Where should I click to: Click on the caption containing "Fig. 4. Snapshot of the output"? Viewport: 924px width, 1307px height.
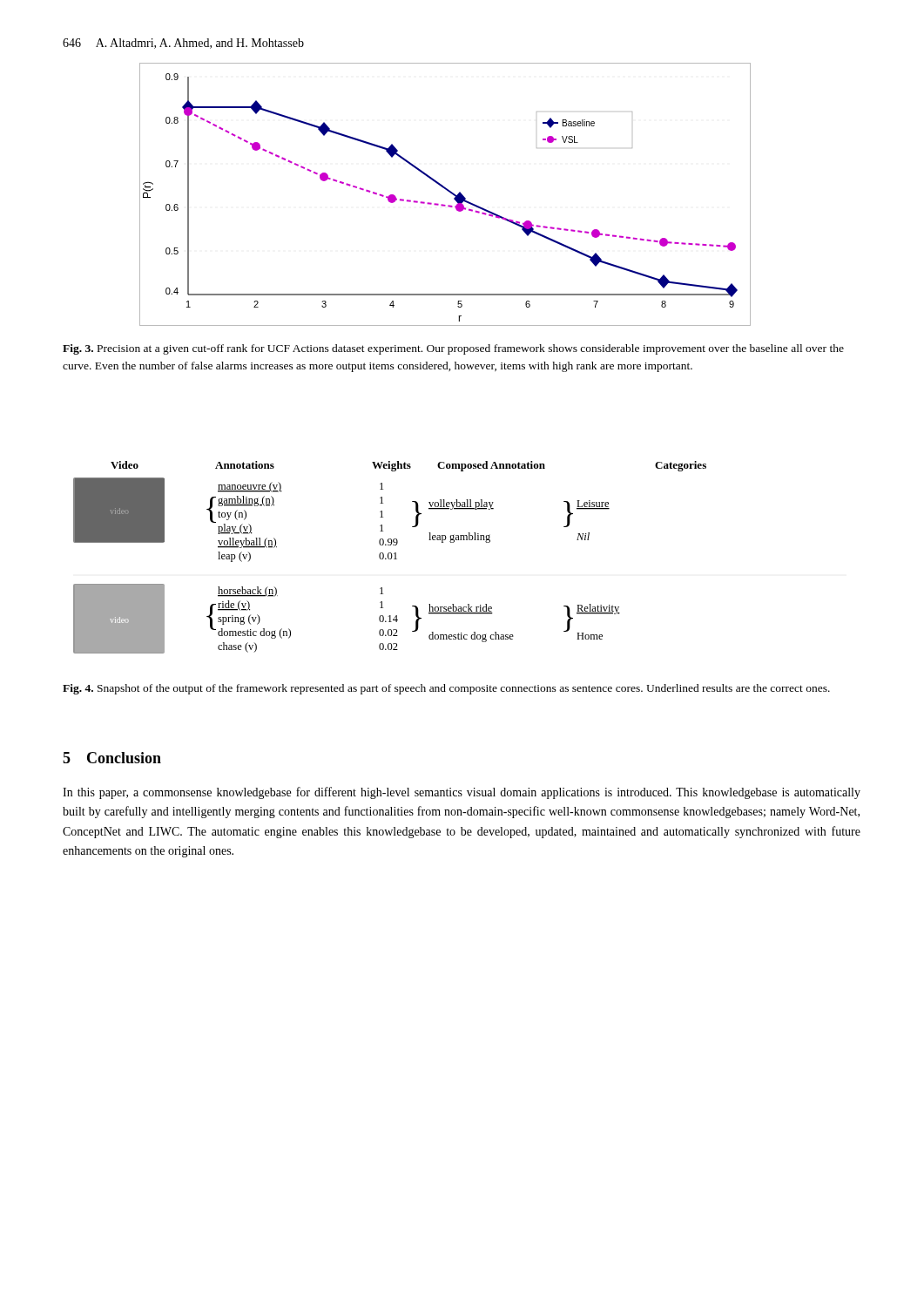(446, 688)
